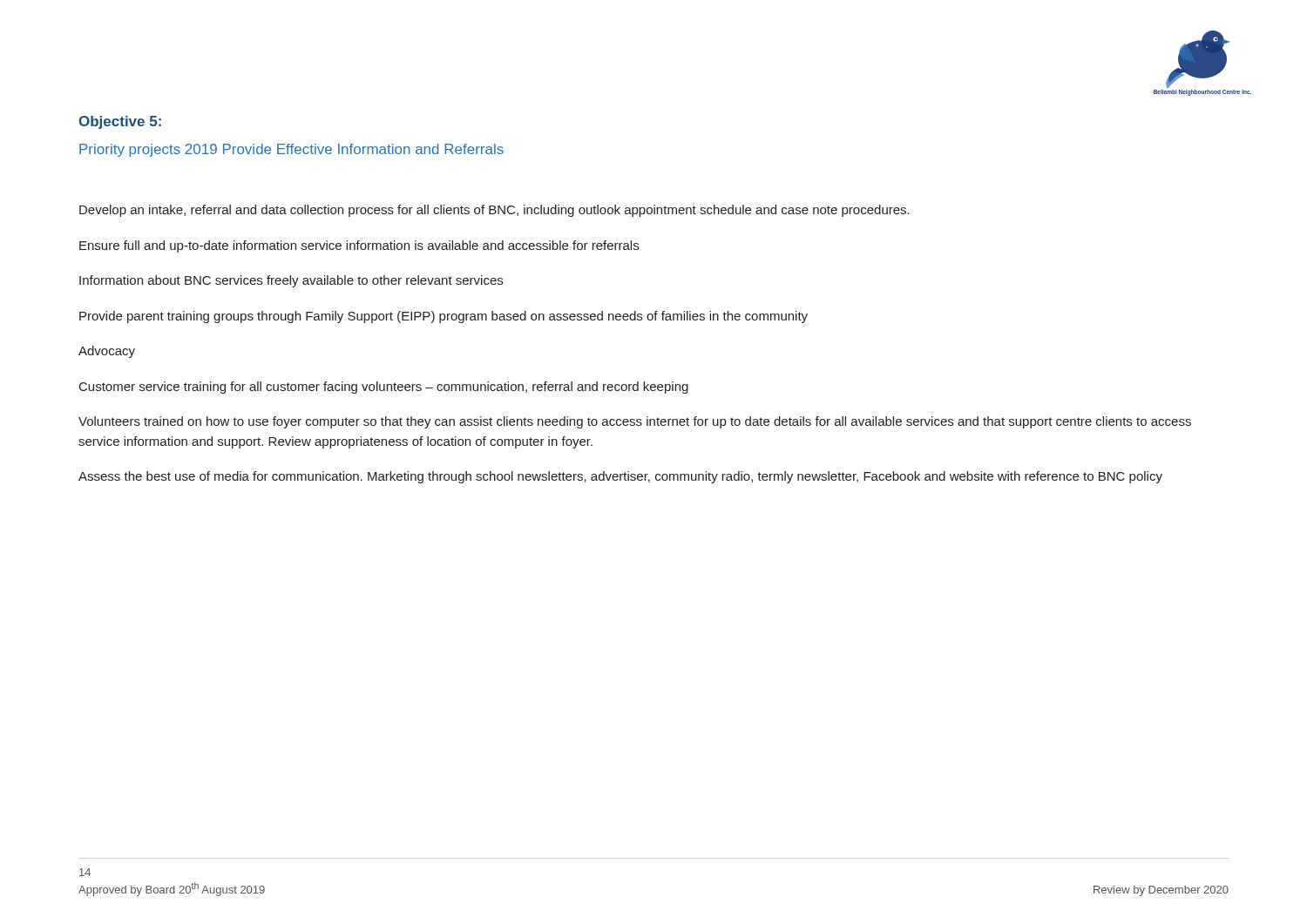Find "Objective 5:" on this page
Viewport: 1307px width, 924px height.
pos(120,121)
